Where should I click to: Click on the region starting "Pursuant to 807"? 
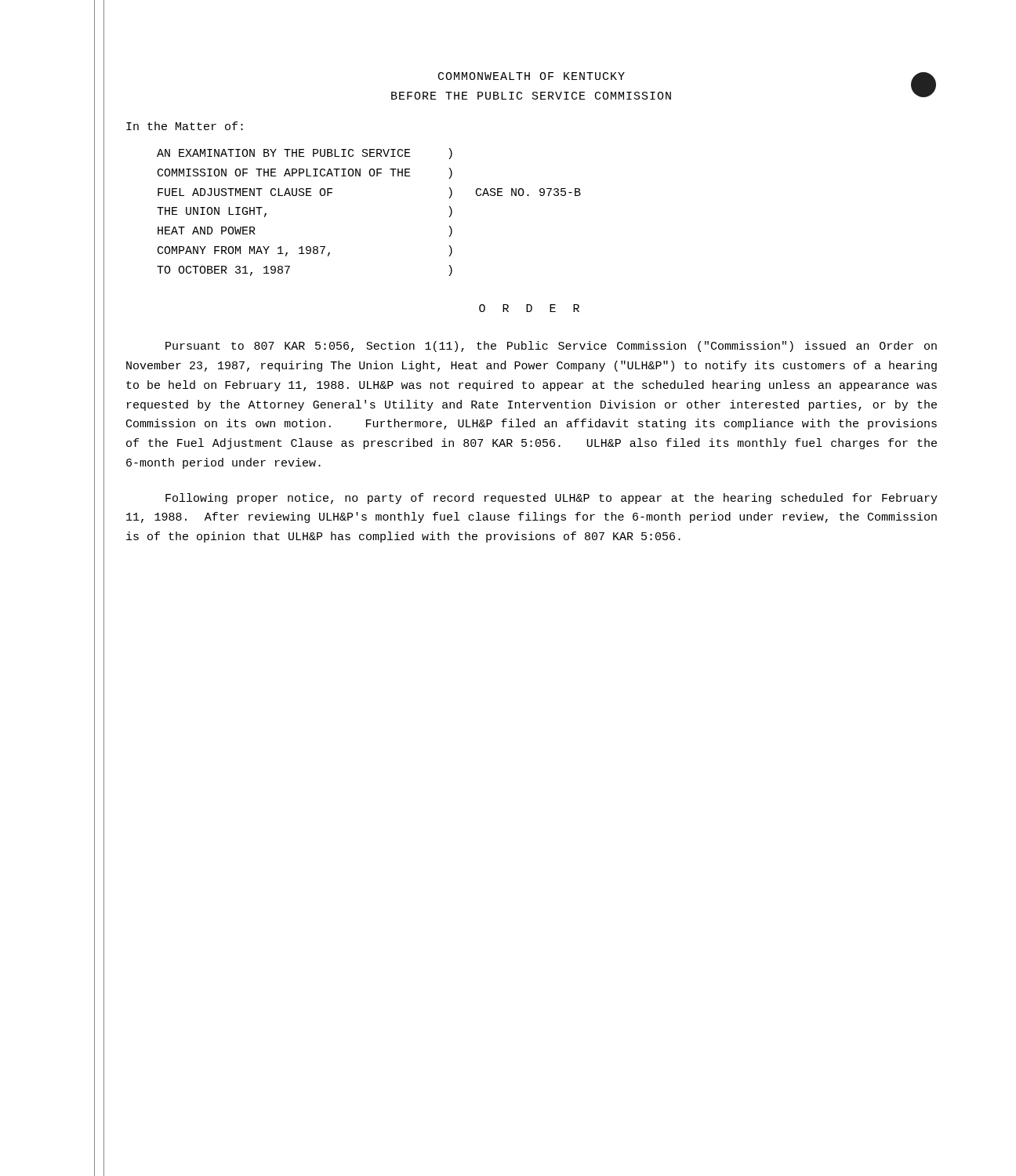532,405
